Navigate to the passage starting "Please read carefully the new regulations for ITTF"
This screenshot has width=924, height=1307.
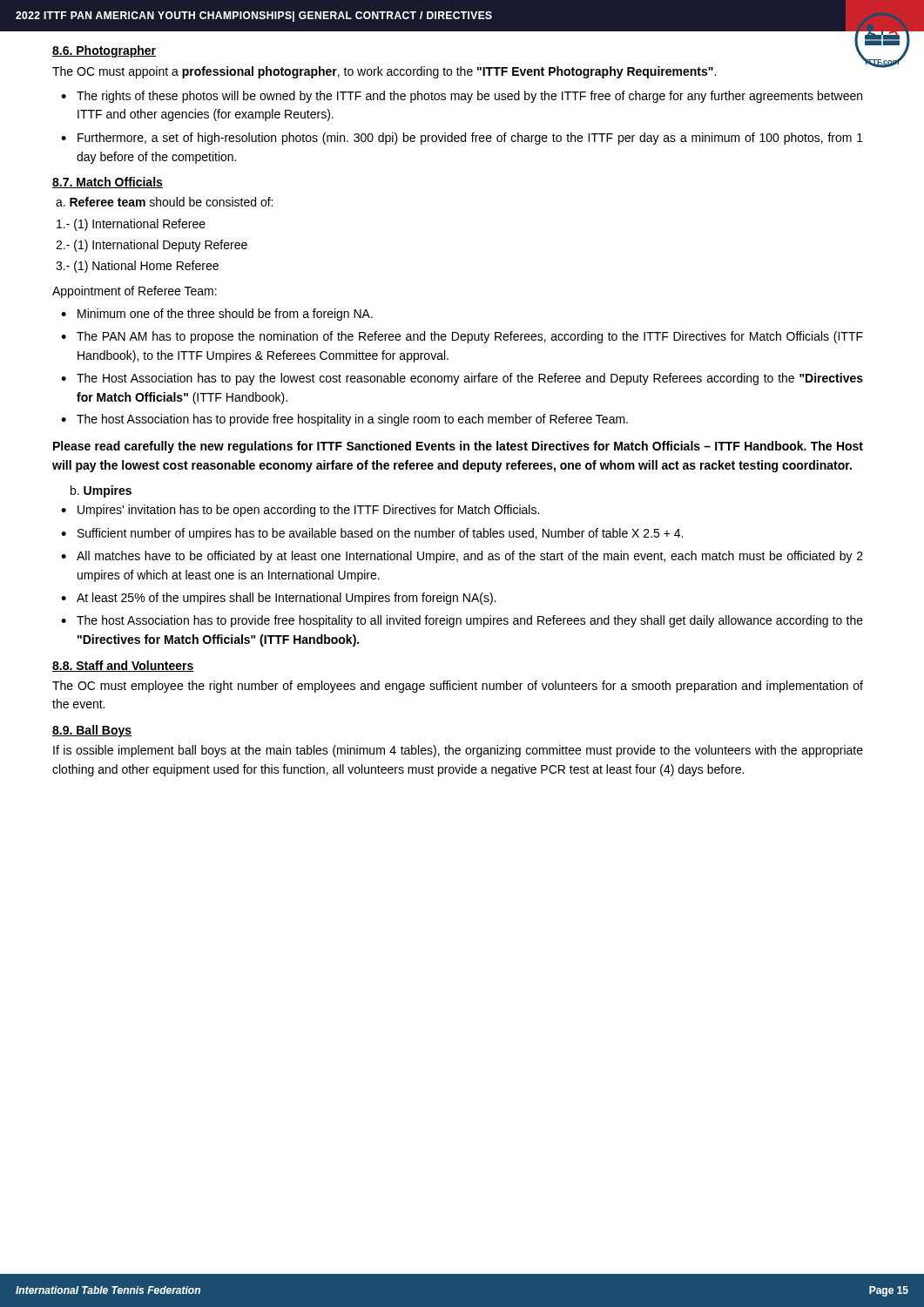(458, 455)
